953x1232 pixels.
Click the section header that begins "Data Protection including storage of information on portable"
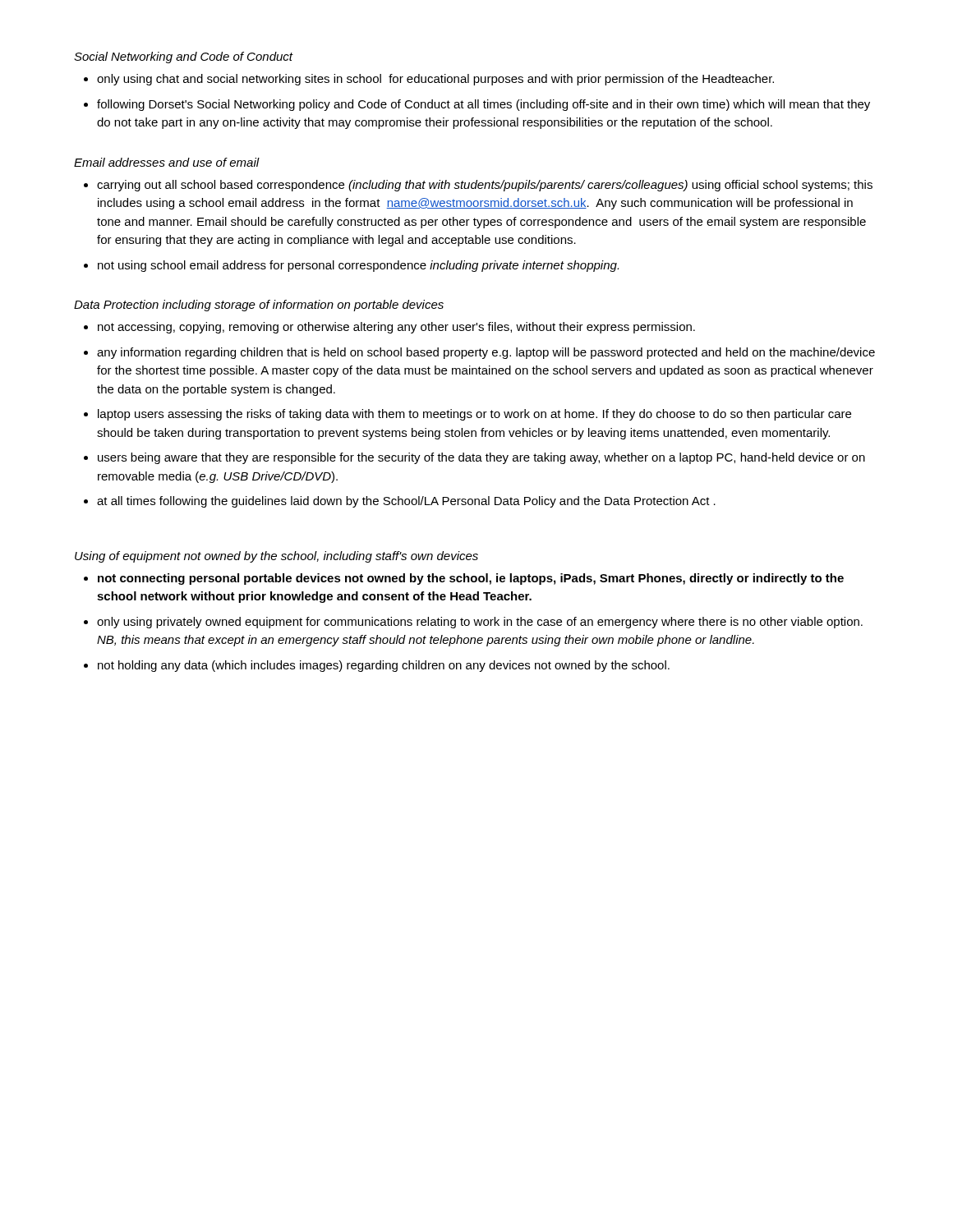pyautogui.click(x=259, y=304)
